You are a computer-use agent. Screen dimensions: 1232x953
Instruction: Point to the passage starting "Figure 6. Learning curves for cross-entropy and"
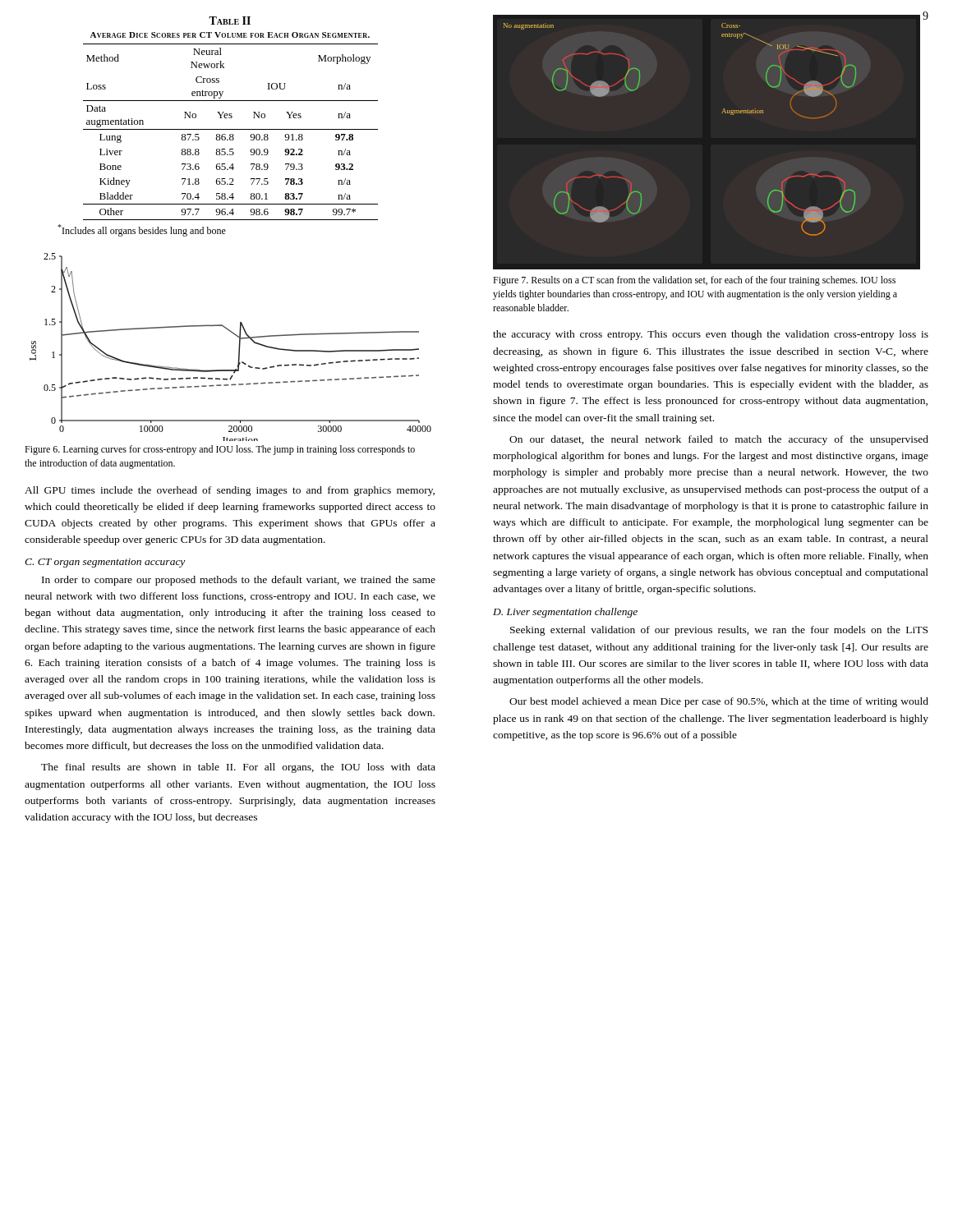tap(220, 456)
